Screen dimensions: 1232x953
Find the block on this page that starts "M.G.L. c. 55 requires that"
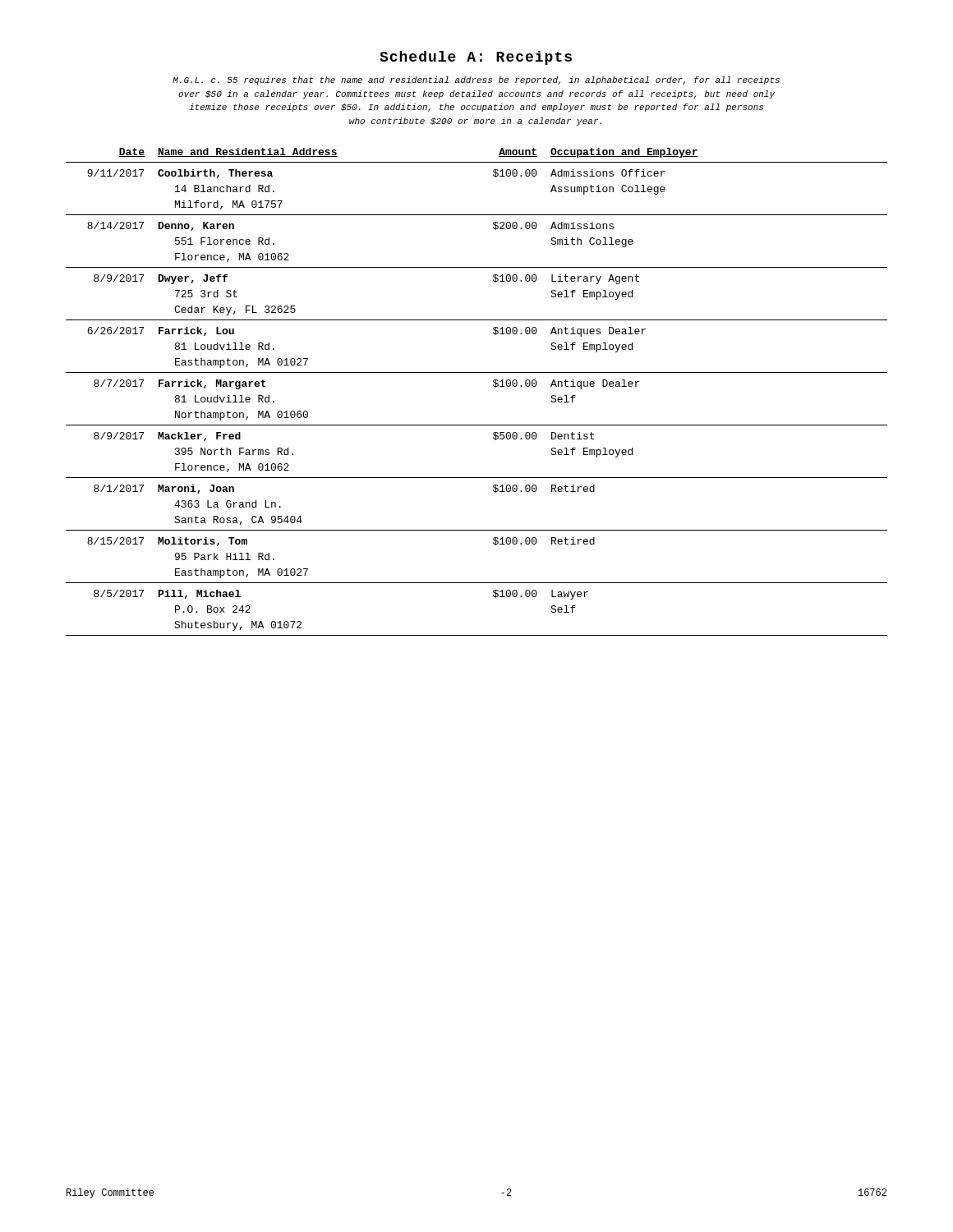[476, 101]
